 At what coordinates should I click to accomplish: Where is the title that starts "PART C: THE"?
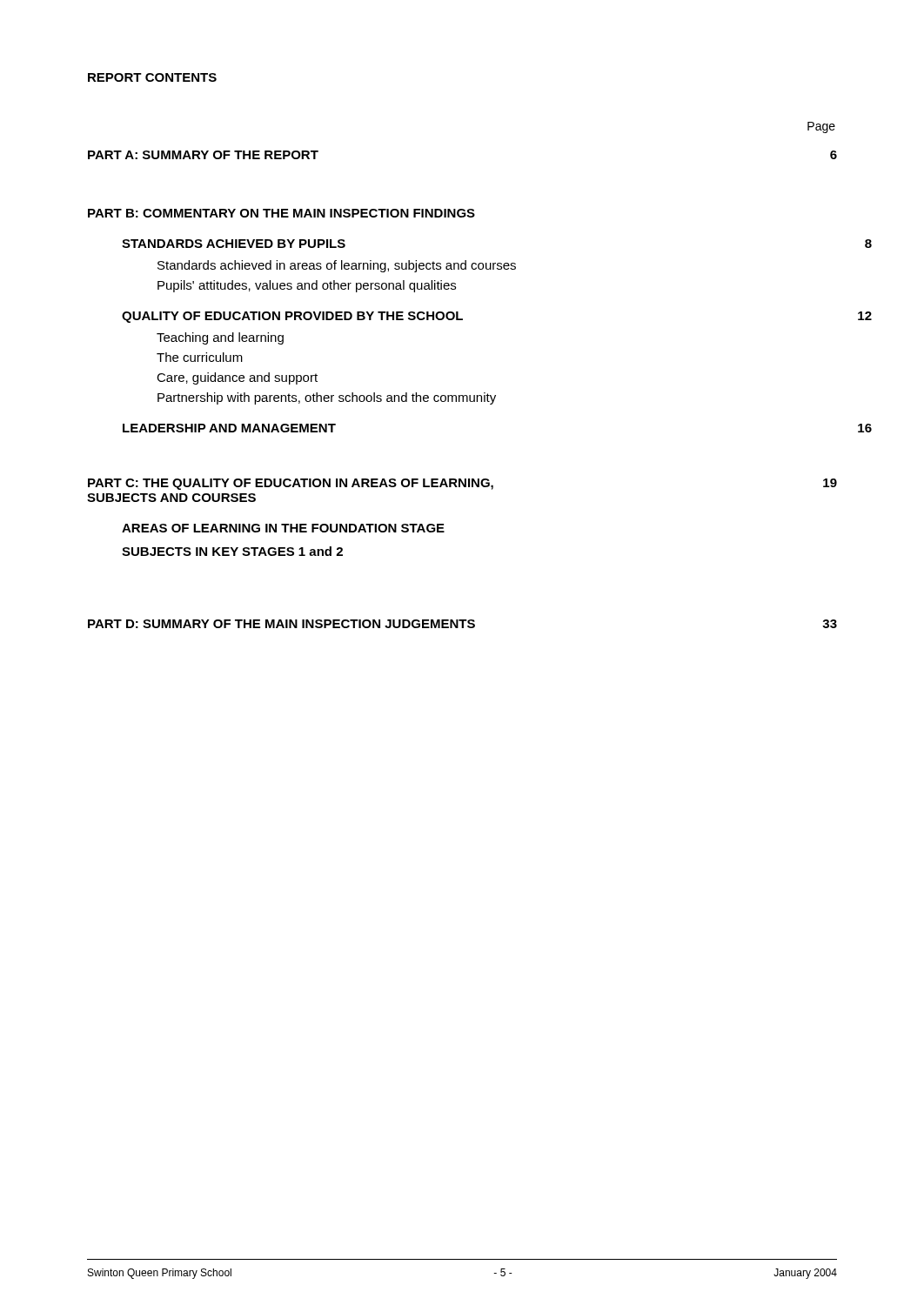point(462,490)
